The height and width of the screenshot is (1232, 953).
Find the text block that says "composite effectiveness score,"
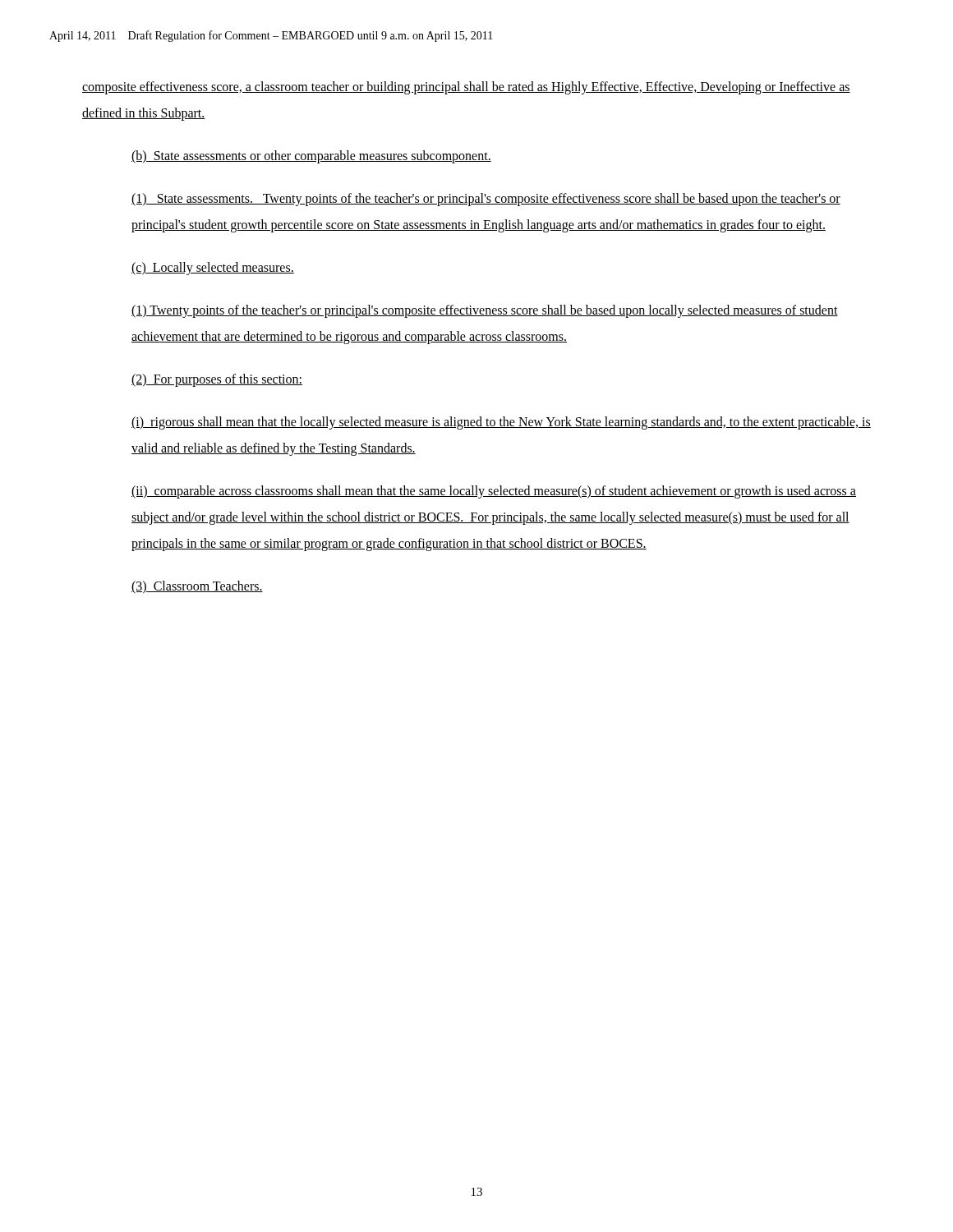[466, 100]
